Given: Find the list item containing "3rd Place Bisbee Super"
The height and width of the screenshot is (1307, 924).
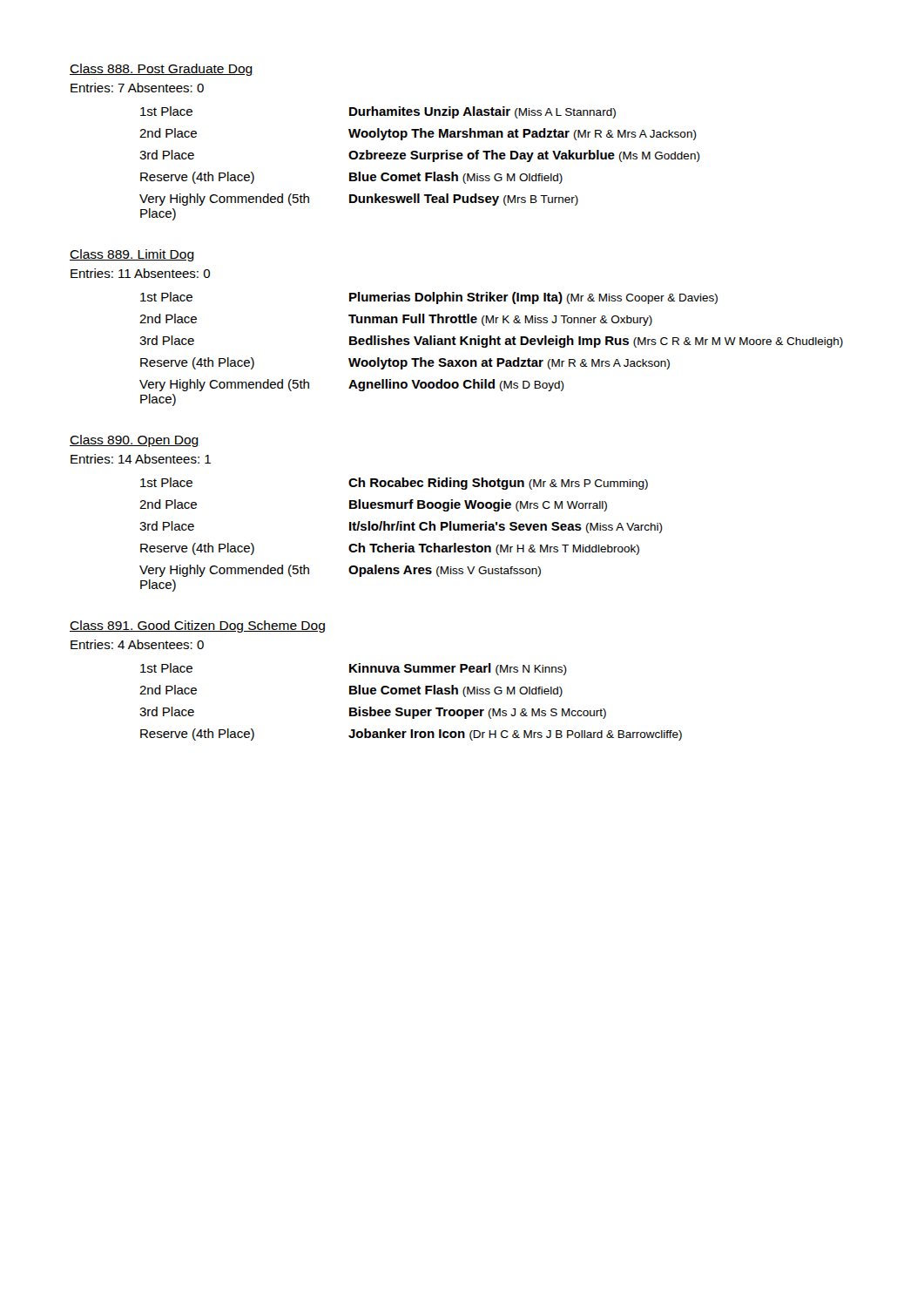Looking at the screenshot, I should click(x=462, y=711).
